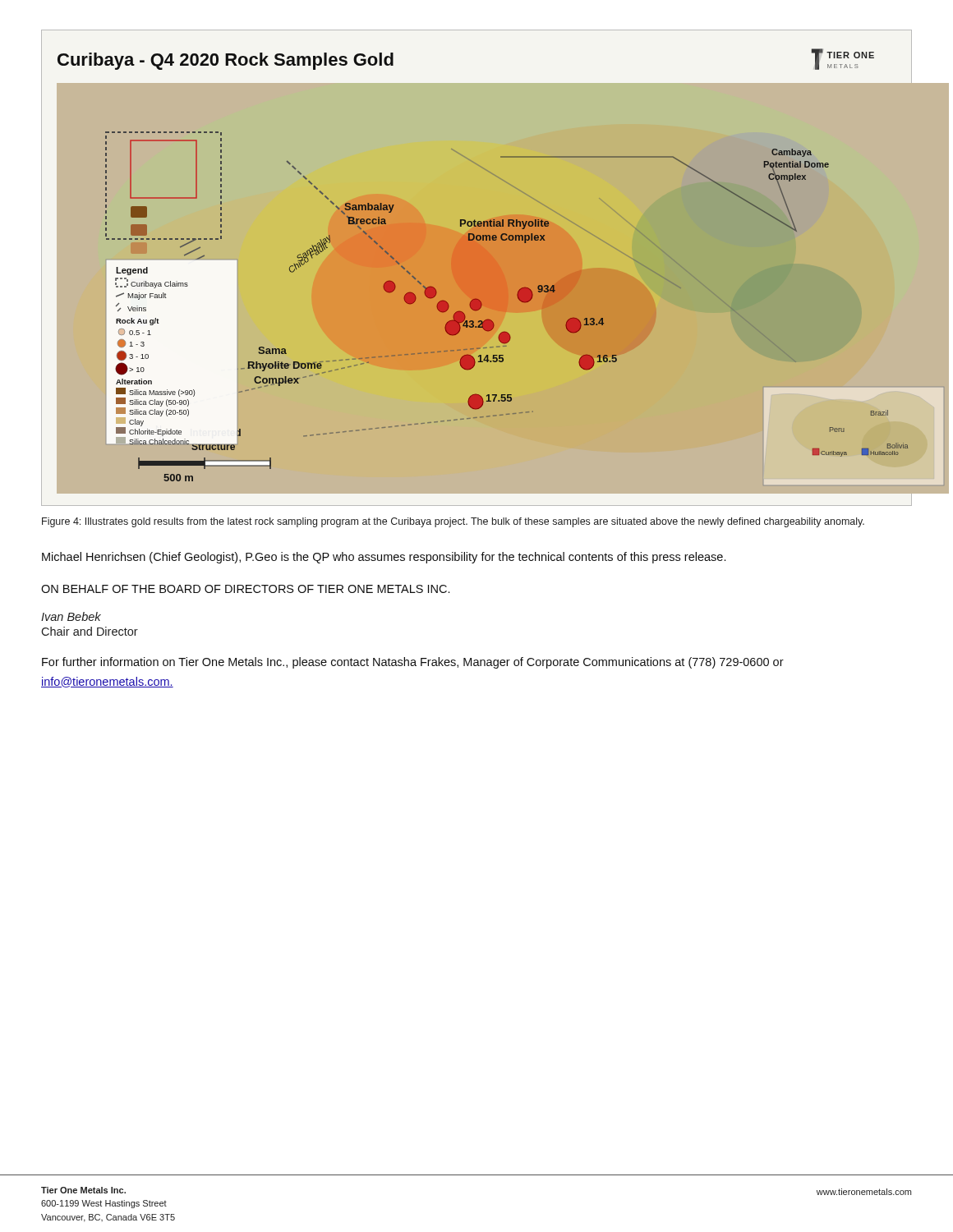
Task: Click the caption that begins "Figure 4: Illustrates"
Action: point(453,522)
